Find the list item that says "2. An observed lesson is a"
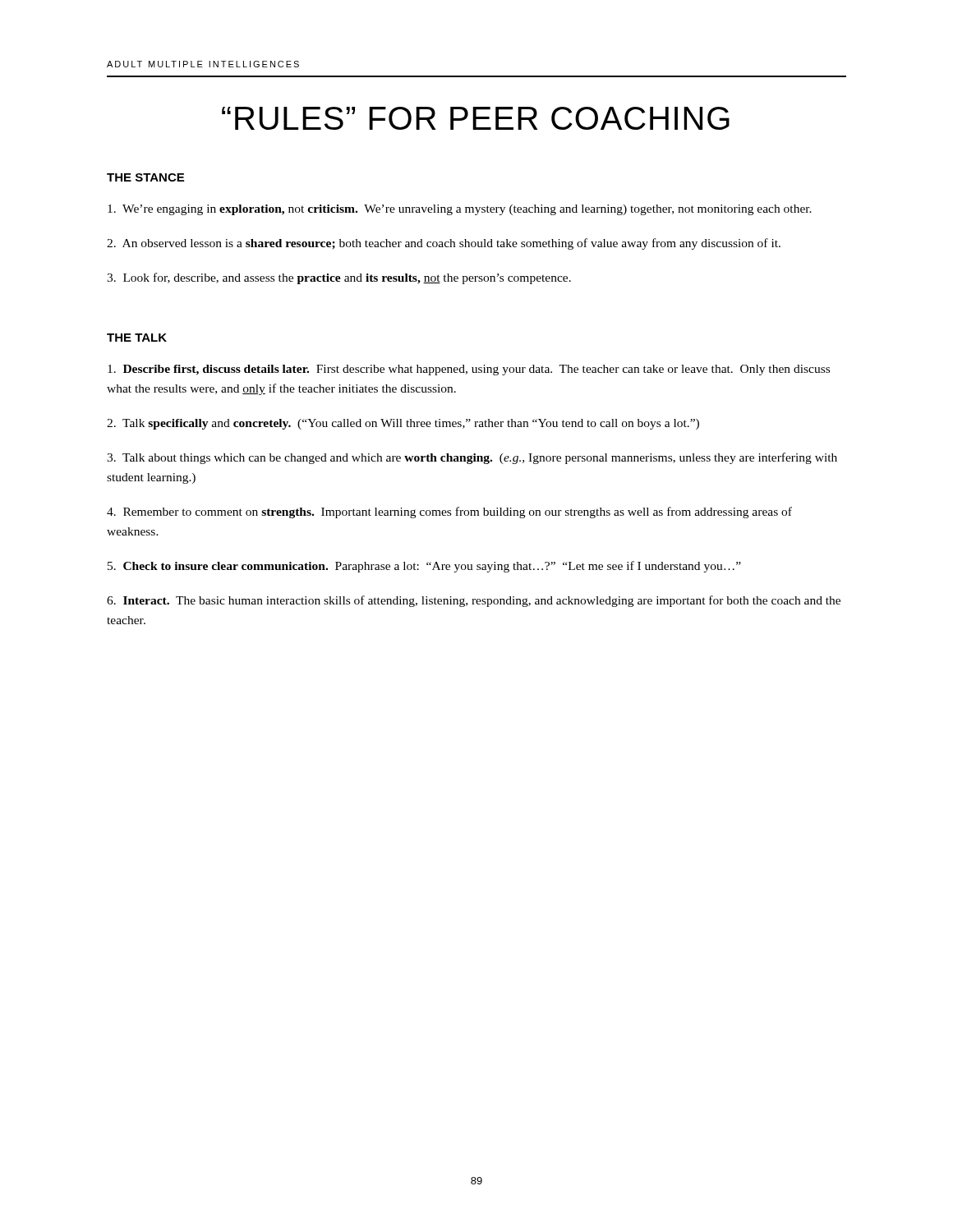The image size is (953, 1232). coord(444,243)
